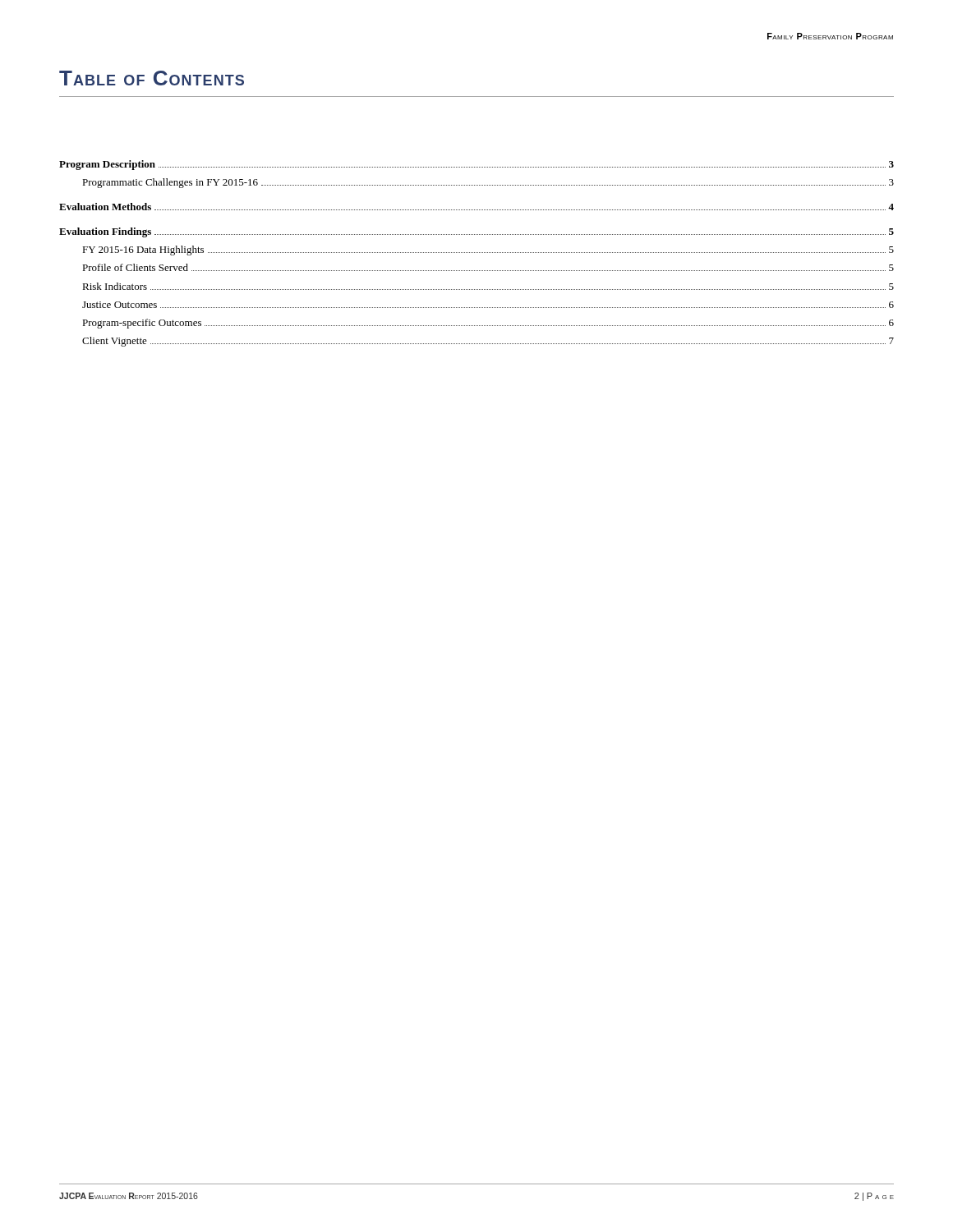Click on the element starting "Justice Outcomes 6"

pos(488,304)
